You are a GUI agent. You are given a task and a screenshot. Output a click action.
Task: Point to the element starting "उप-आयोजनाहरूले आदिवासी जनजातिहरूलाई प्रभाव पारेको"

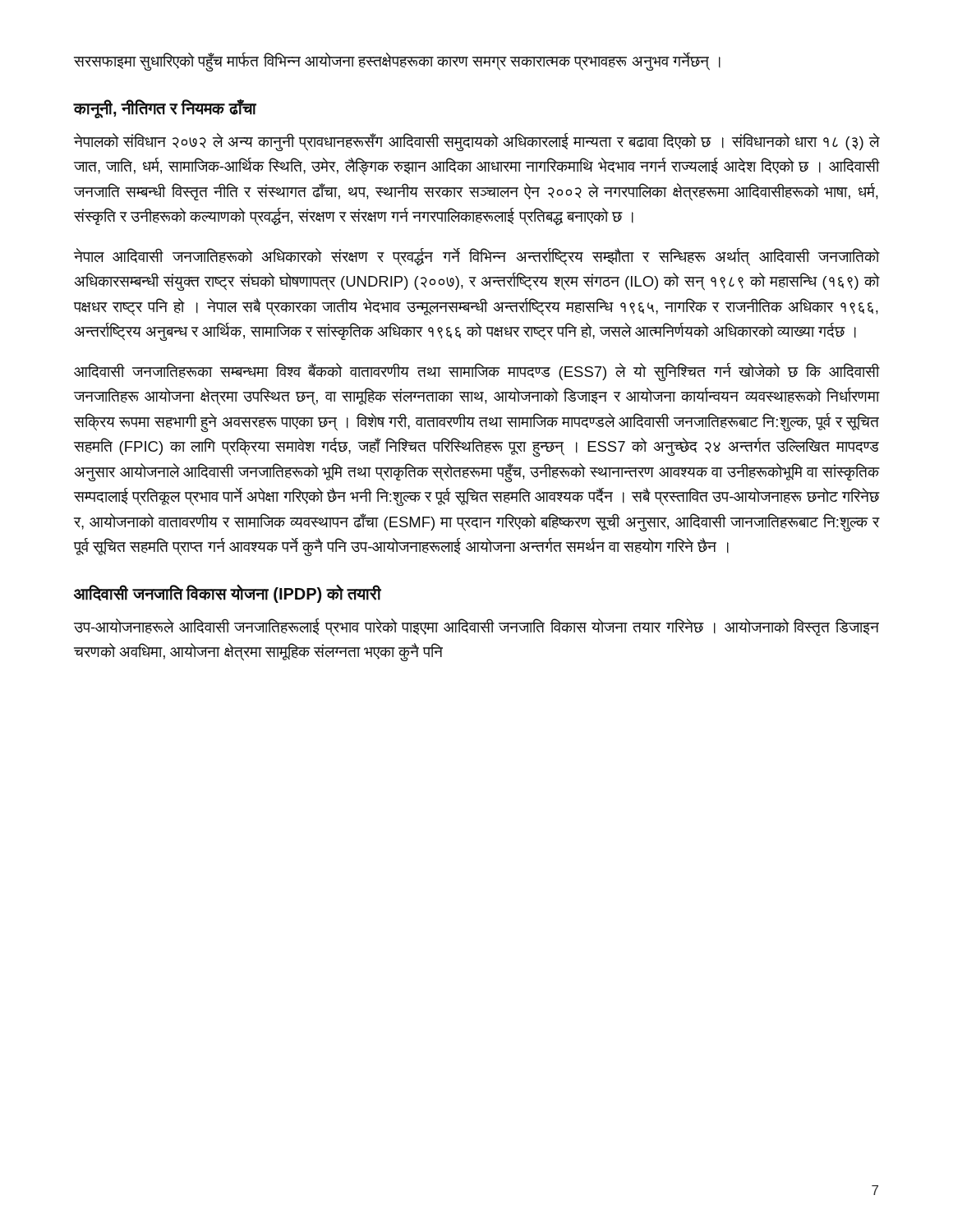point(476,639)
